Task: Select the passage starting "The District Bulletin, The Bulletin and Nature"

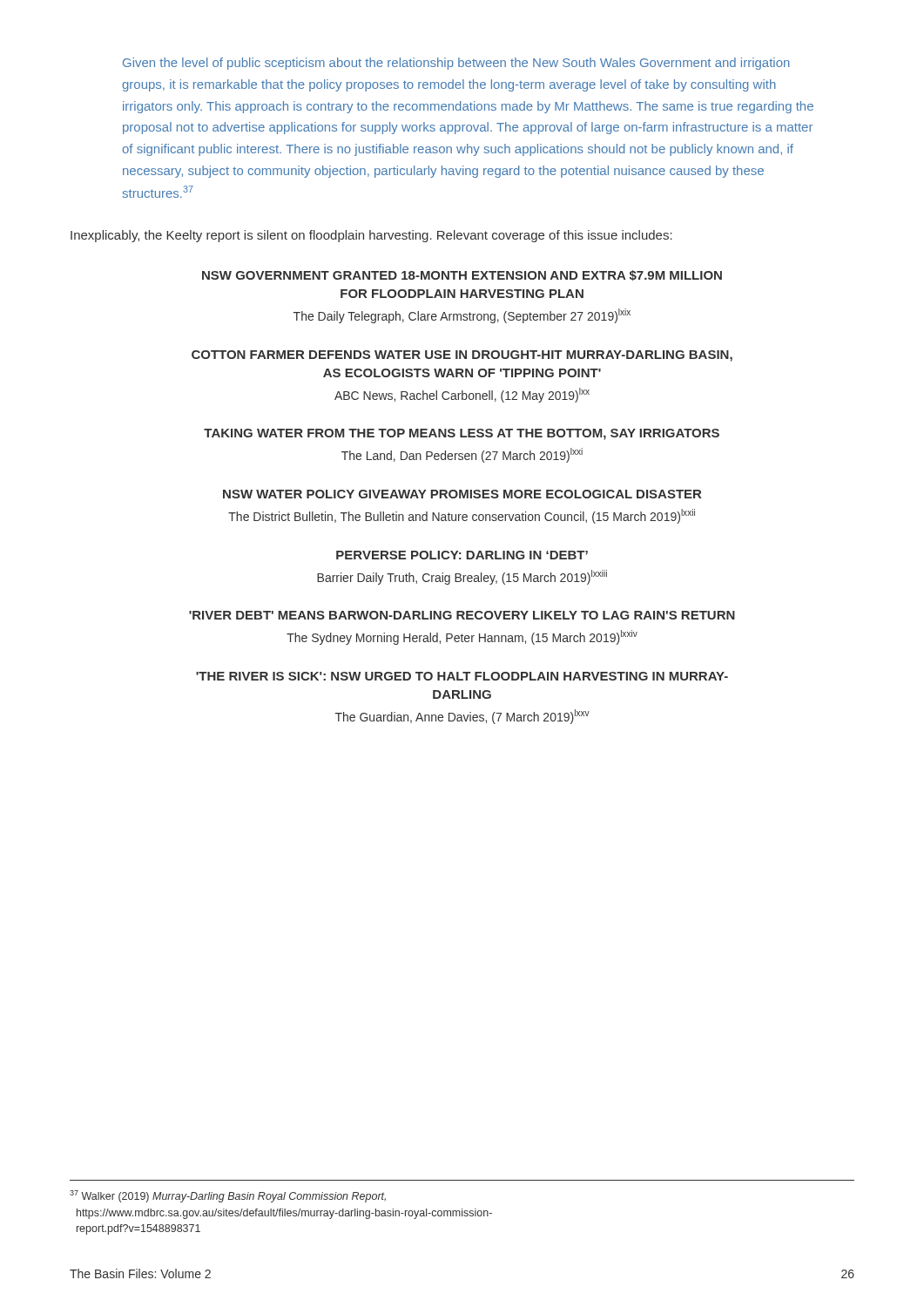Action: 462,516
